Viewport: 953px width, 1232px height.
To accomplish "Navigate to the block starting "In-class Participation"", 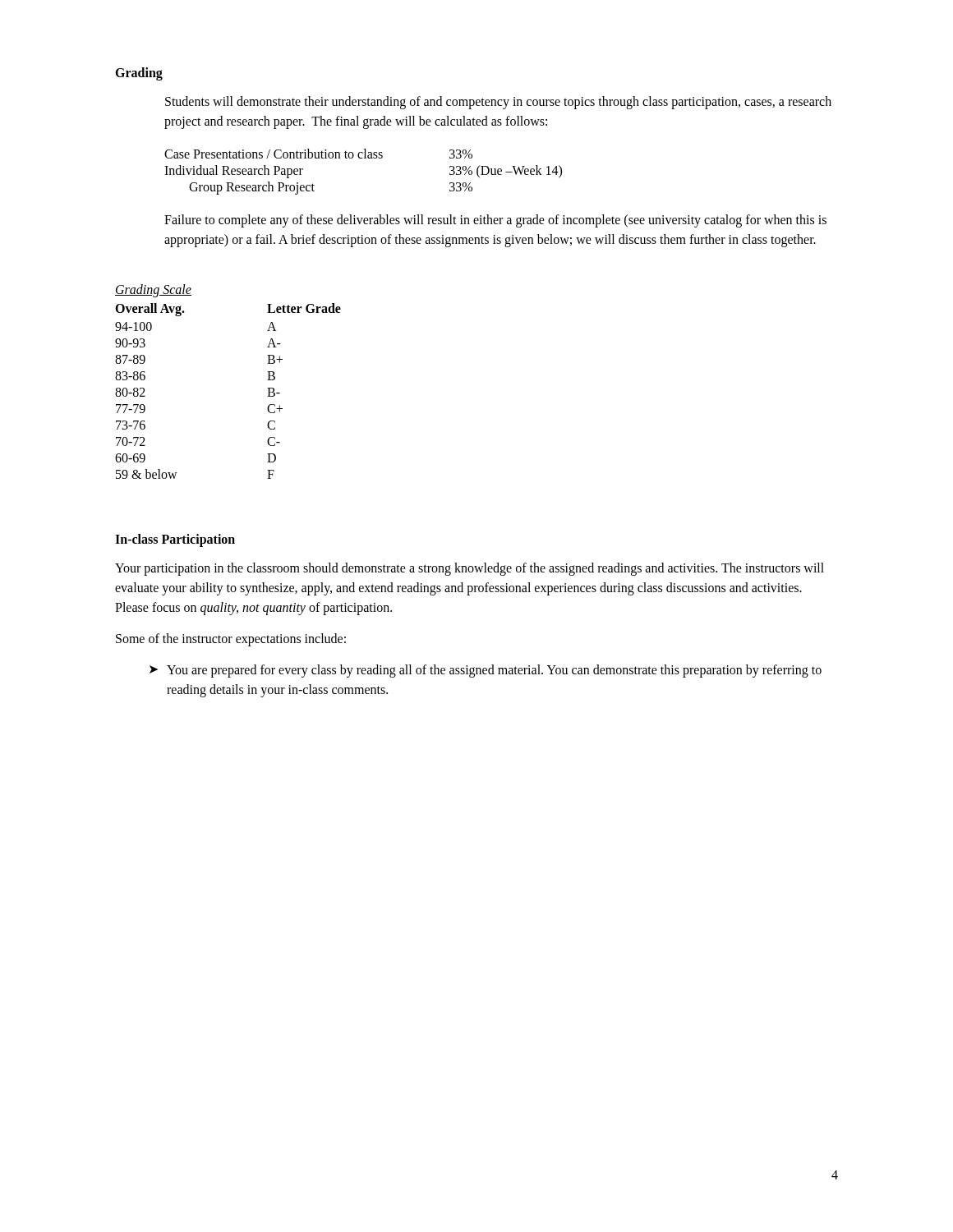I will point(175,539).
